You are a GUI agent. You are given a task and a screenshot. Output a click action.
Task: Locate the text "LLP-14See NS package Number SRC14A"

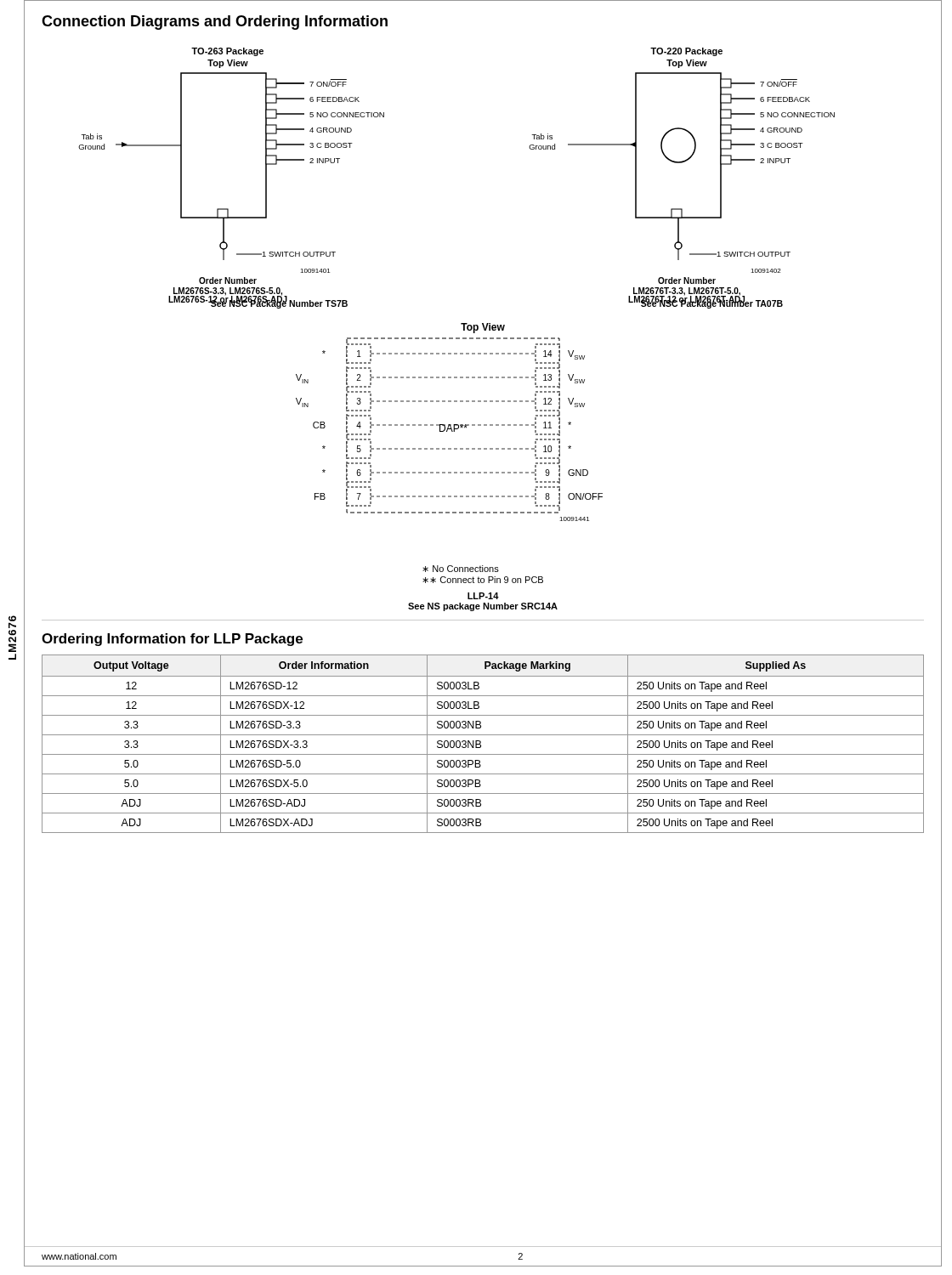click(483, 601)
